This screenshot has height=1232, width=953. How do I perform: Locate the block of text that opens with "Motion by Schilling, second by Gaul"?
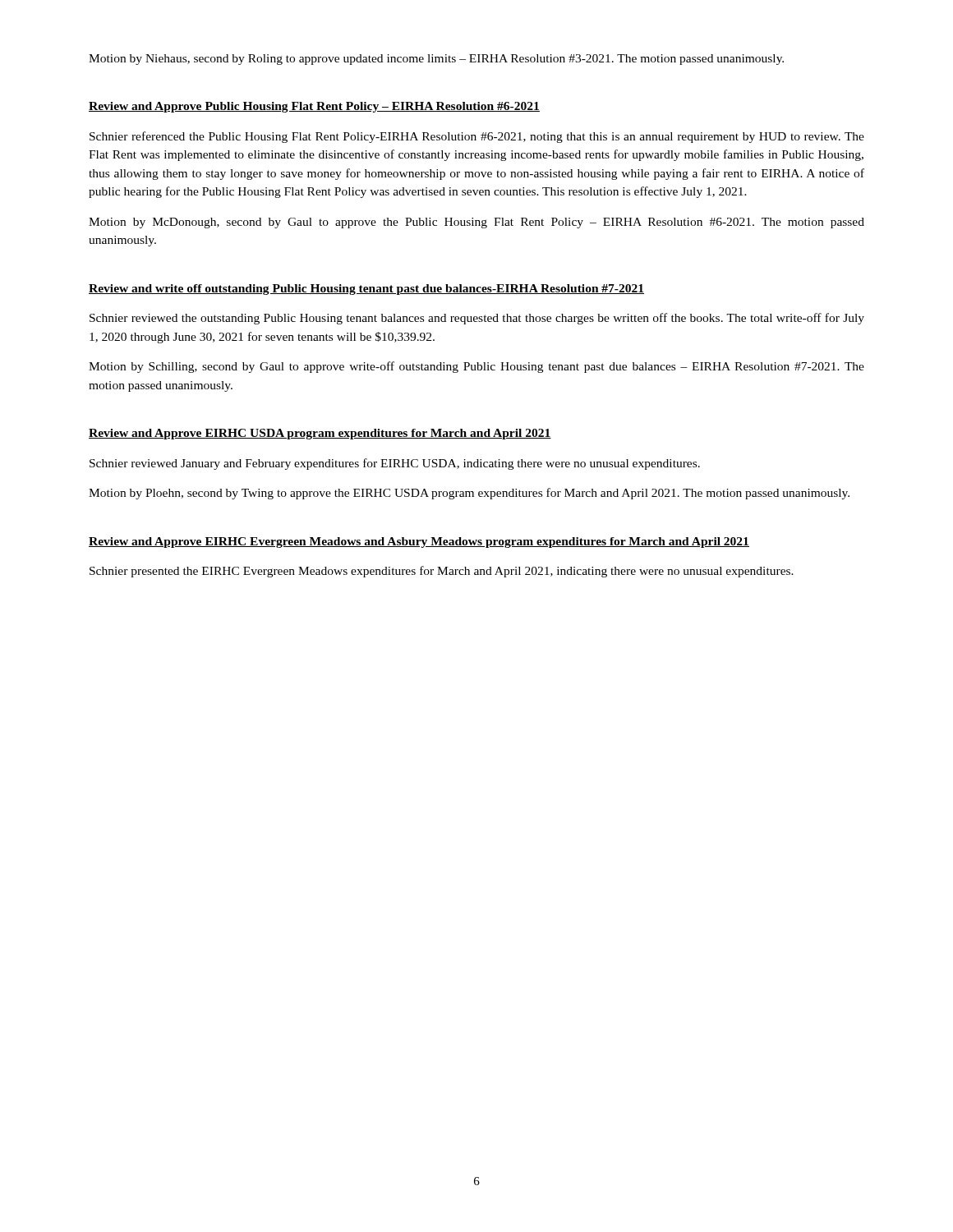476,375
